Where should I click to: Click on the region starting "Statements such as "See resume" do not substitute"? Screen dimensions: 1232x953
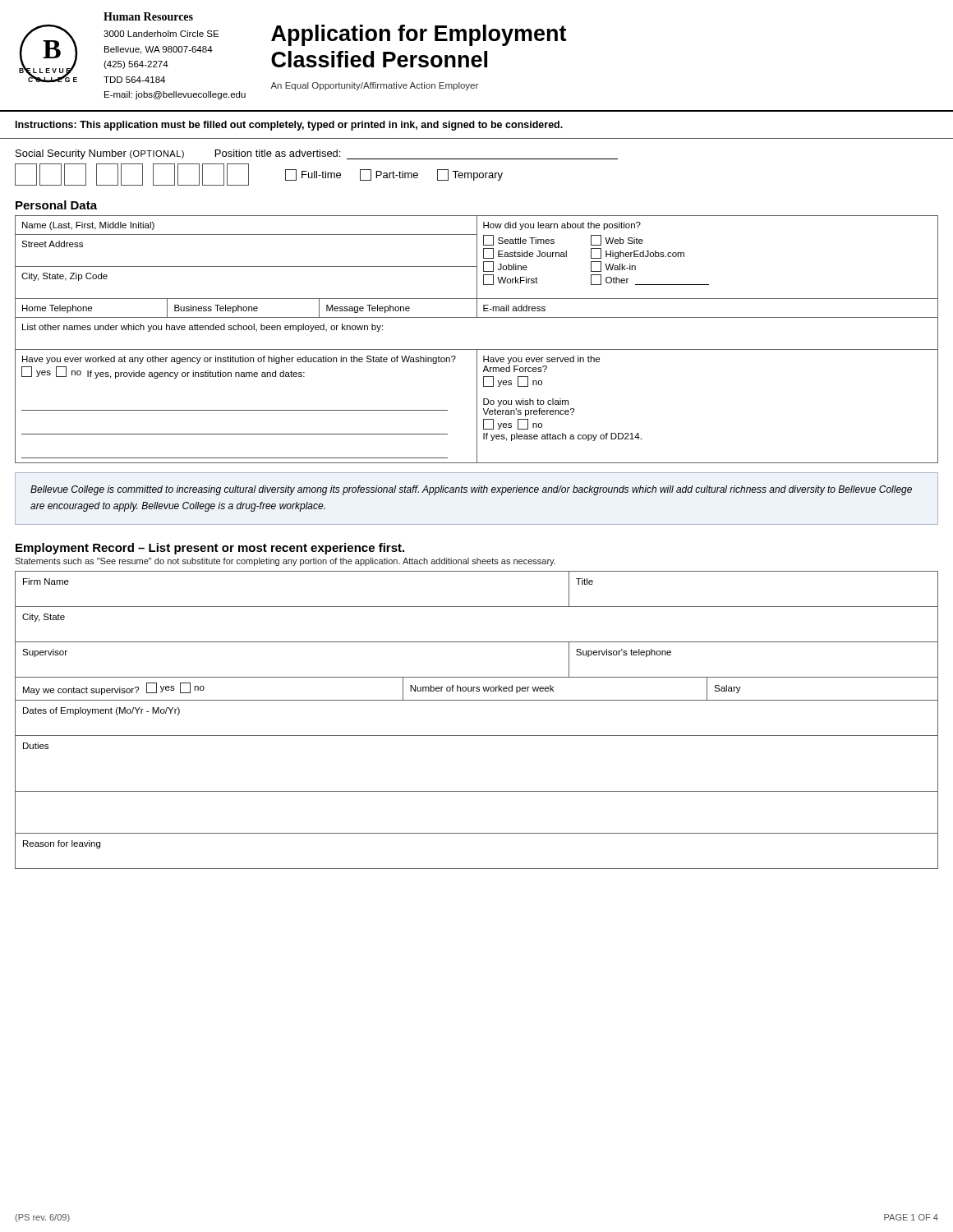tap(285, 561)
